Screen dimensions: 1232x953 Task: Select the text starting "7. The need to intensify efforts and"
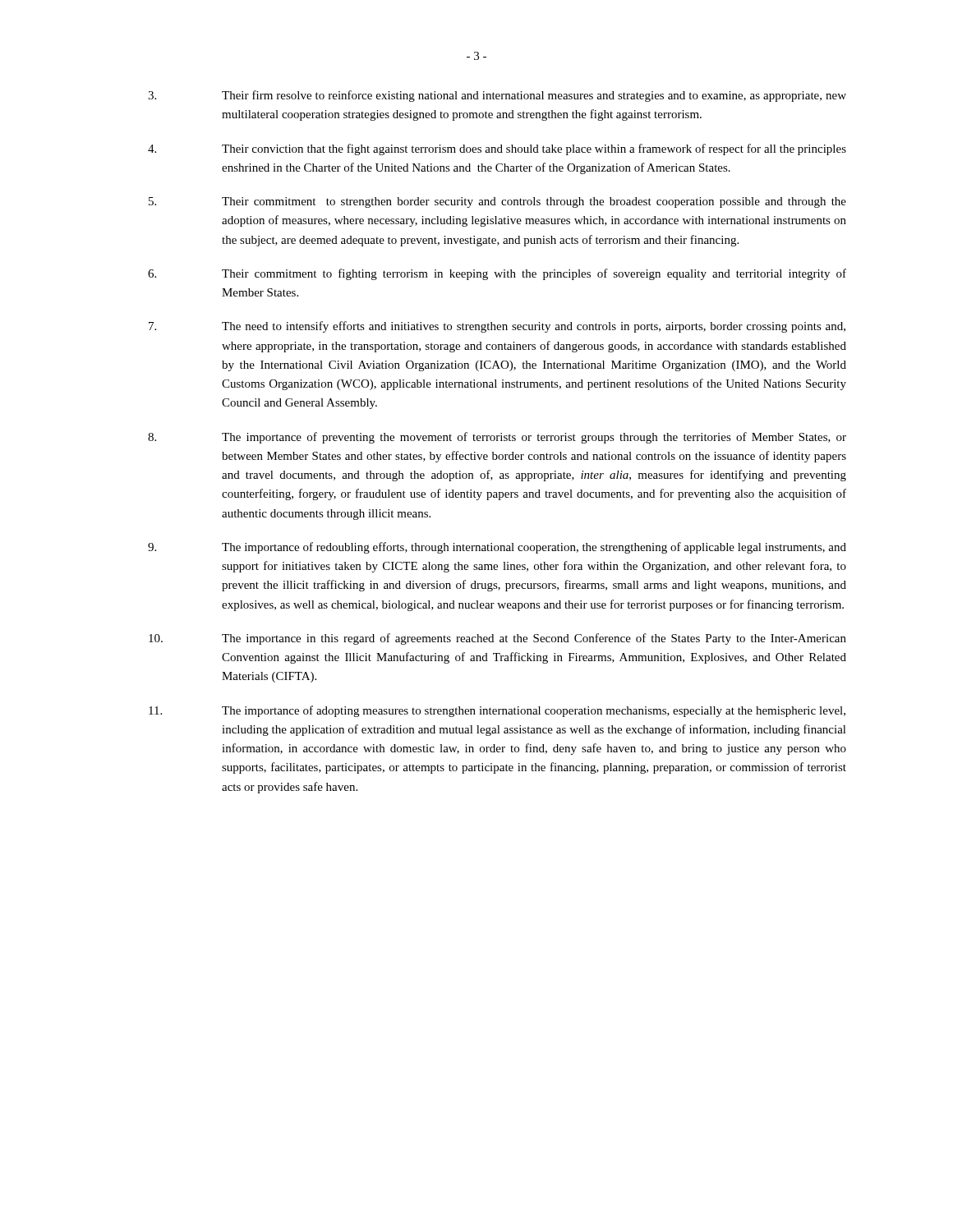pyautogui.click(x=476, y=365)
